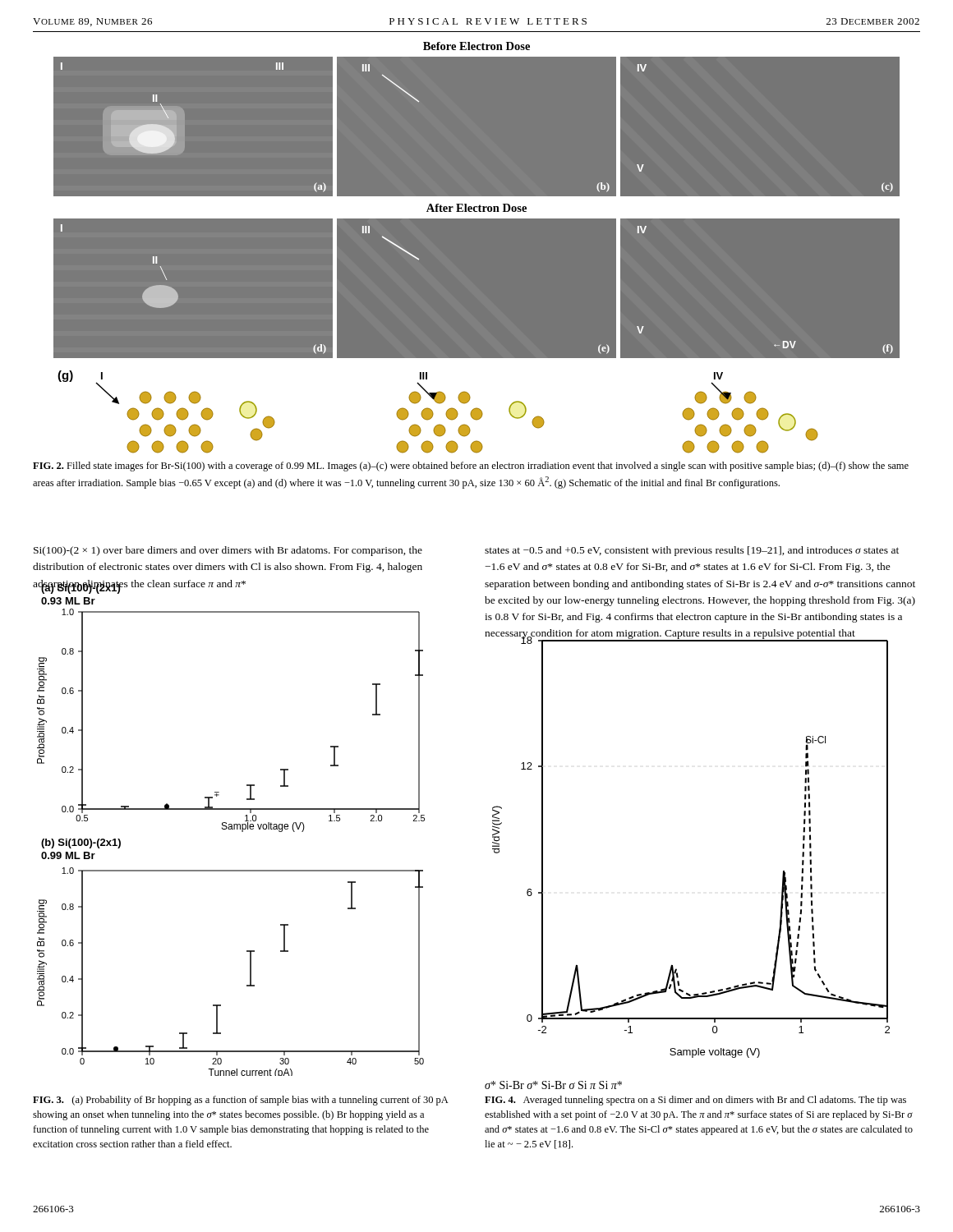This screenshot has height=1232, width=953.
Task: Find the line chart
Action: [702, 850]
